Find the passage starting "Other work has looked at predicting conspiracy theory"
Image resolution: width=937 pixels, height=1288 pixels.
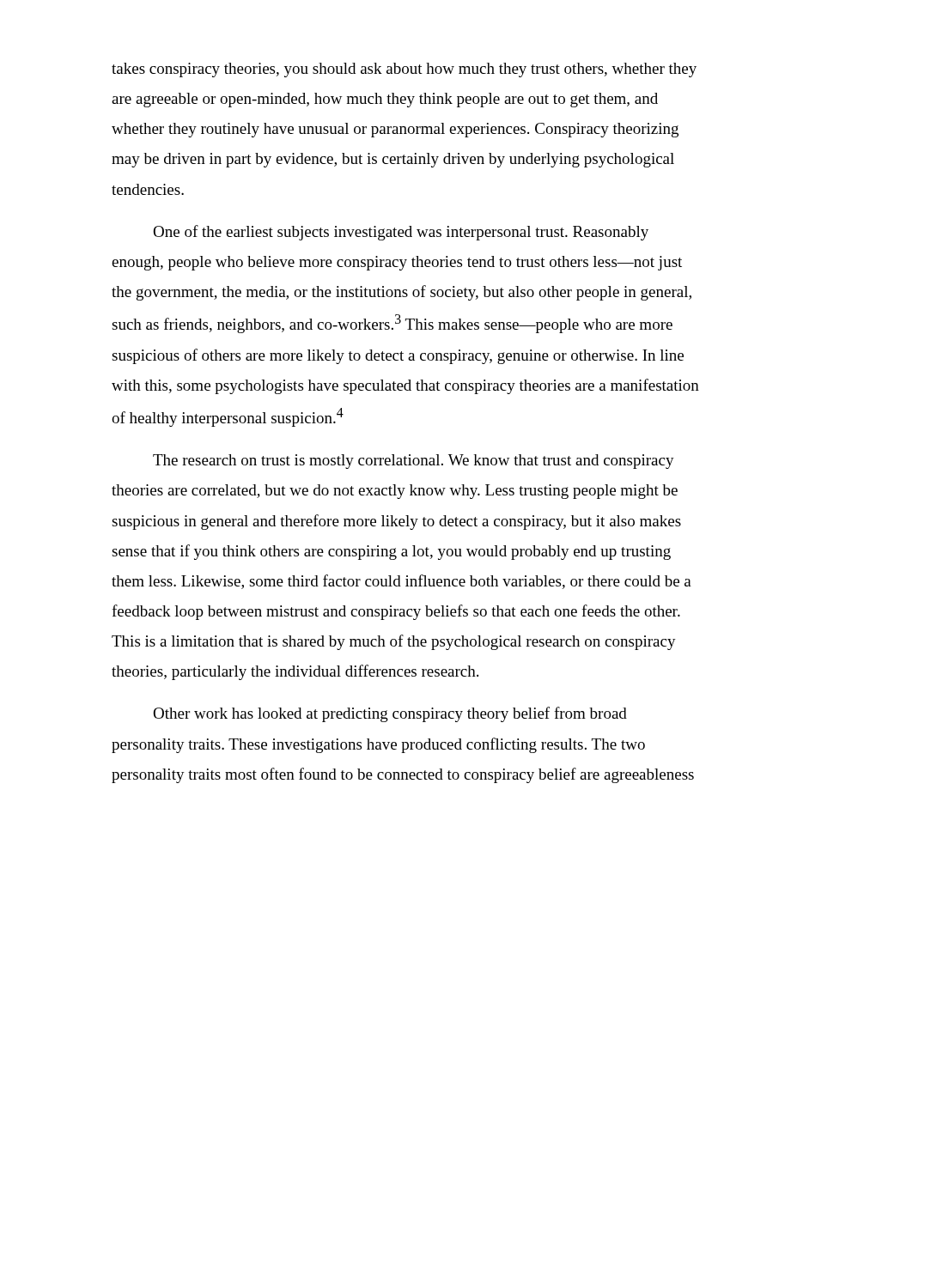pos(468,744)
